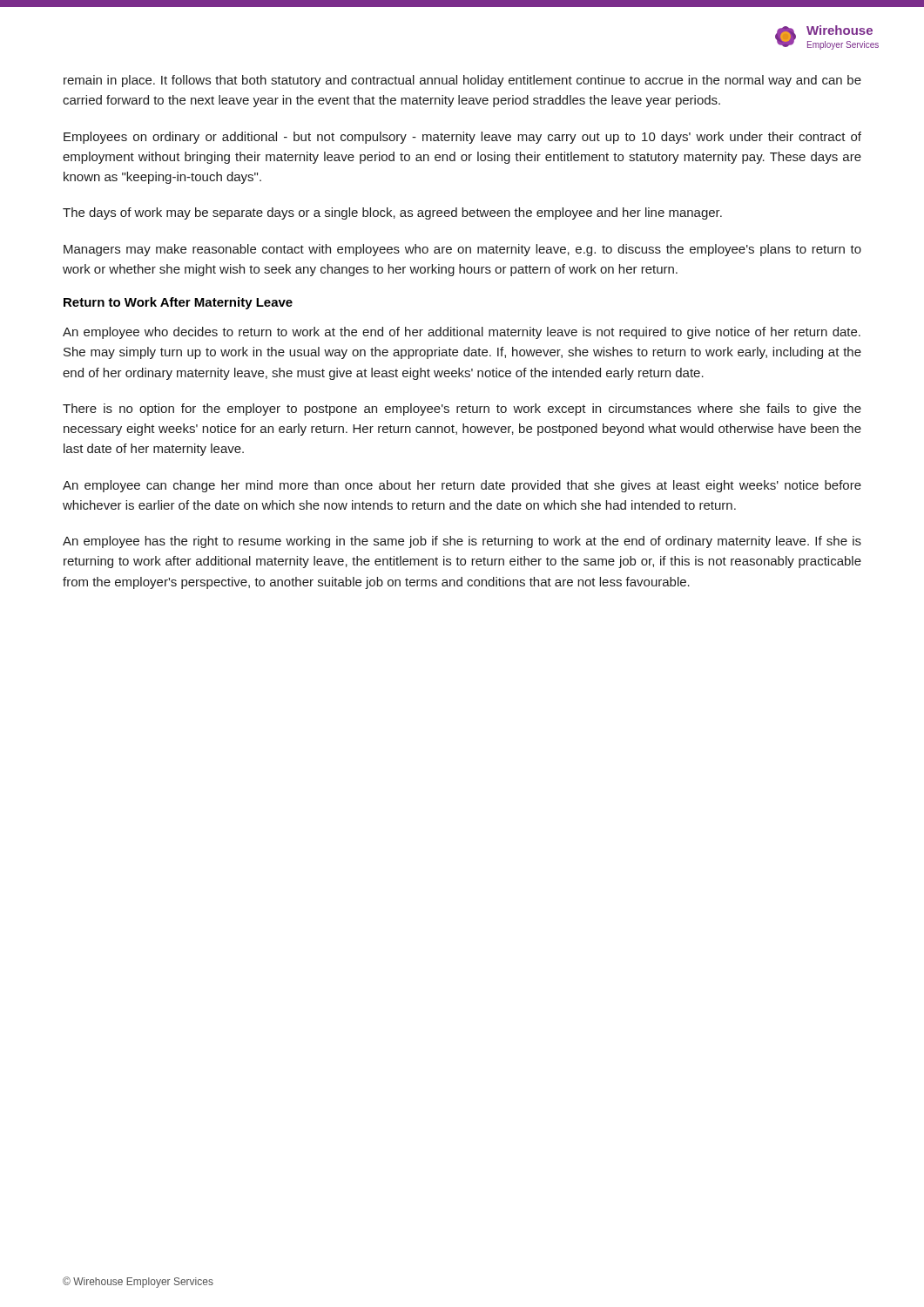
Task: Locate the text starting "Employees on ordinary or"
Action: pos(462,156)
